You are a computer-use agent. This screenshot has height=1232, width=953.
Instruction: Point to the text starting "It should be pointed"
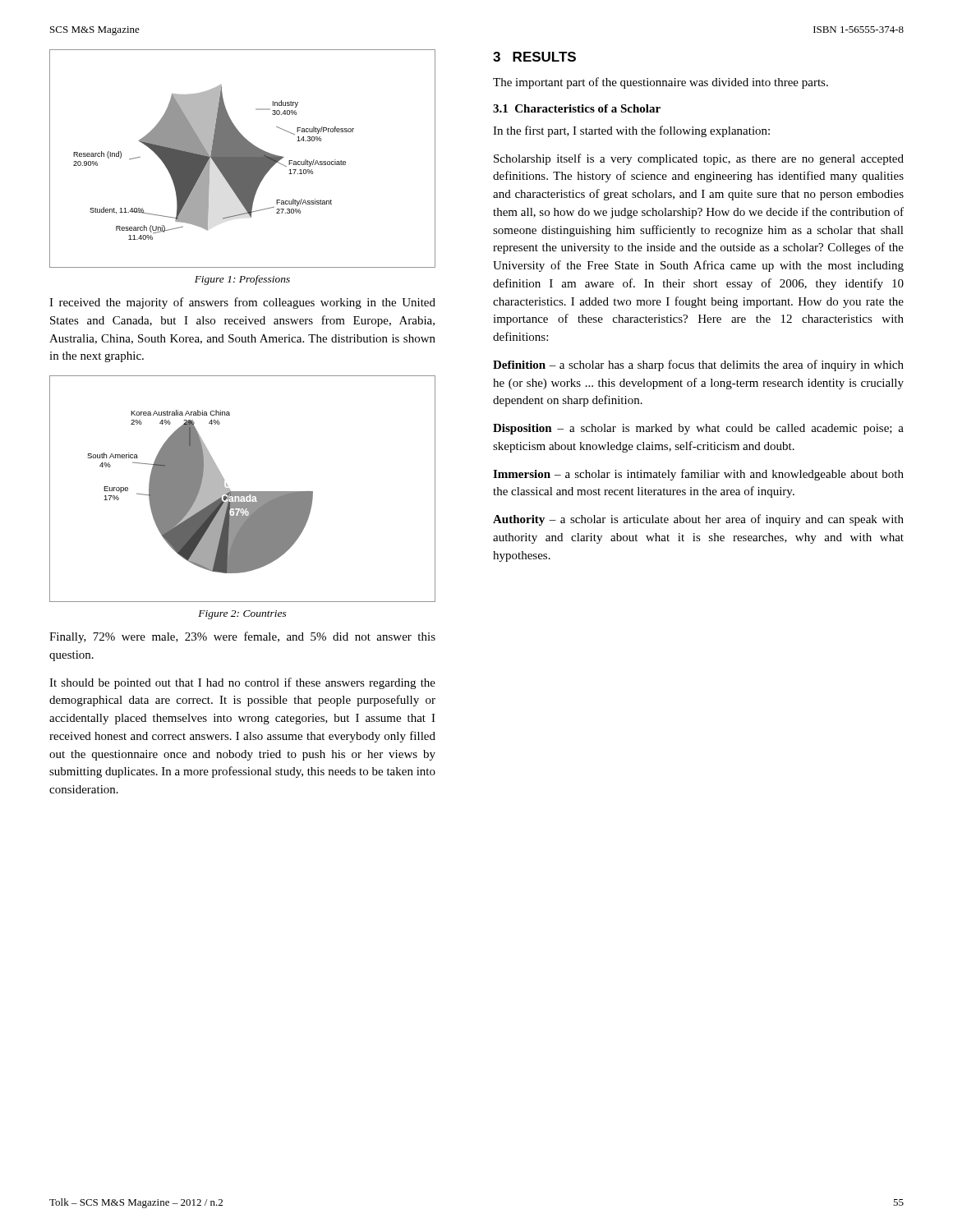pyautogui.click(x=242, y=736)
